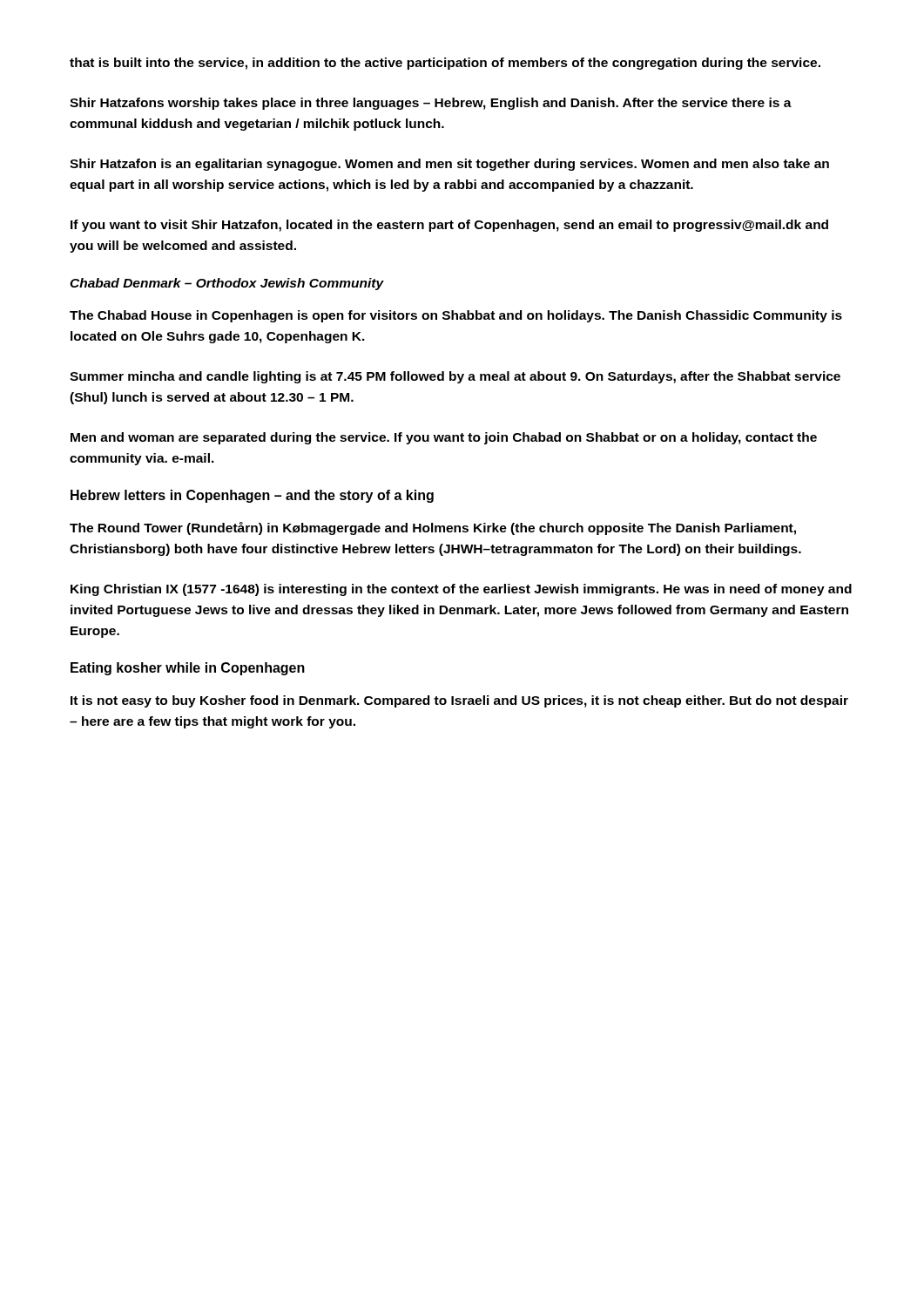Point to the region starting "Shir Hatzafons worship takes place in"
The height and width of the screenshot is (1307, 924).
(430, 113)
